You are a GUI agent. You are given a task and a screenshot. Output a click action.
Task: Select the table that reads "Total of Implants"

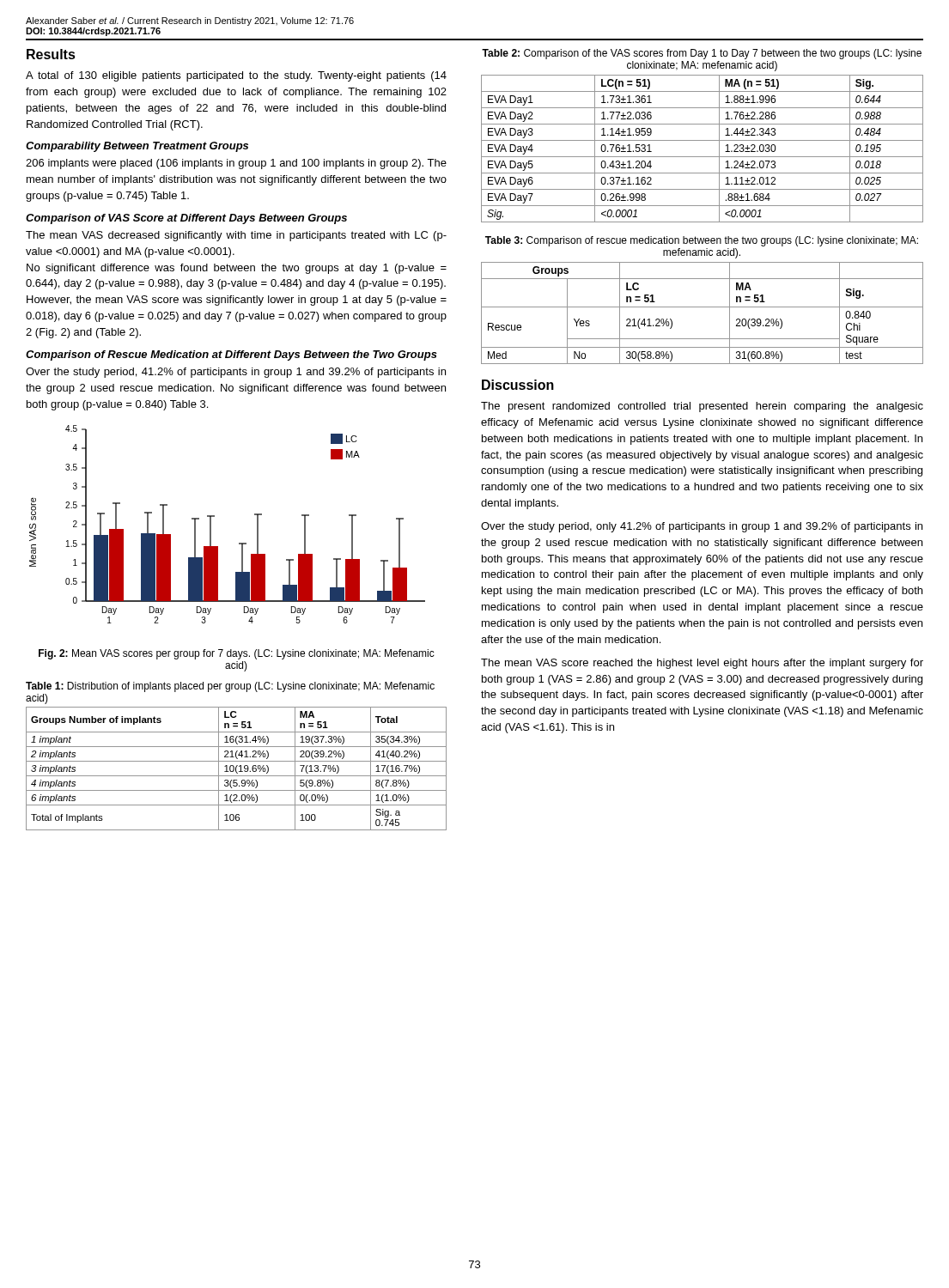[x=236, y=769]
